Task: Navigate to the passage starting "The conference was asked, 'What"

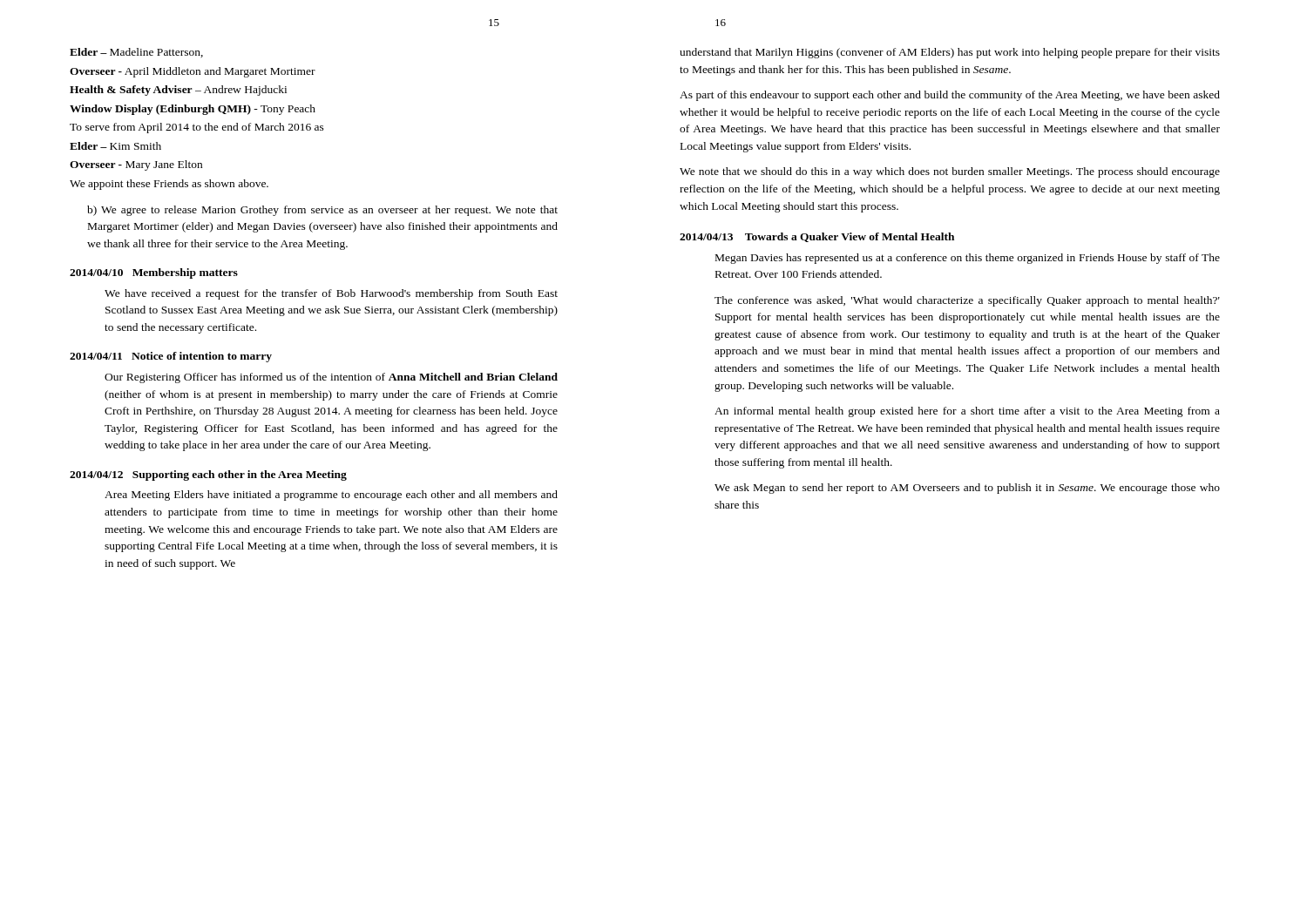Action: point(967,342)
